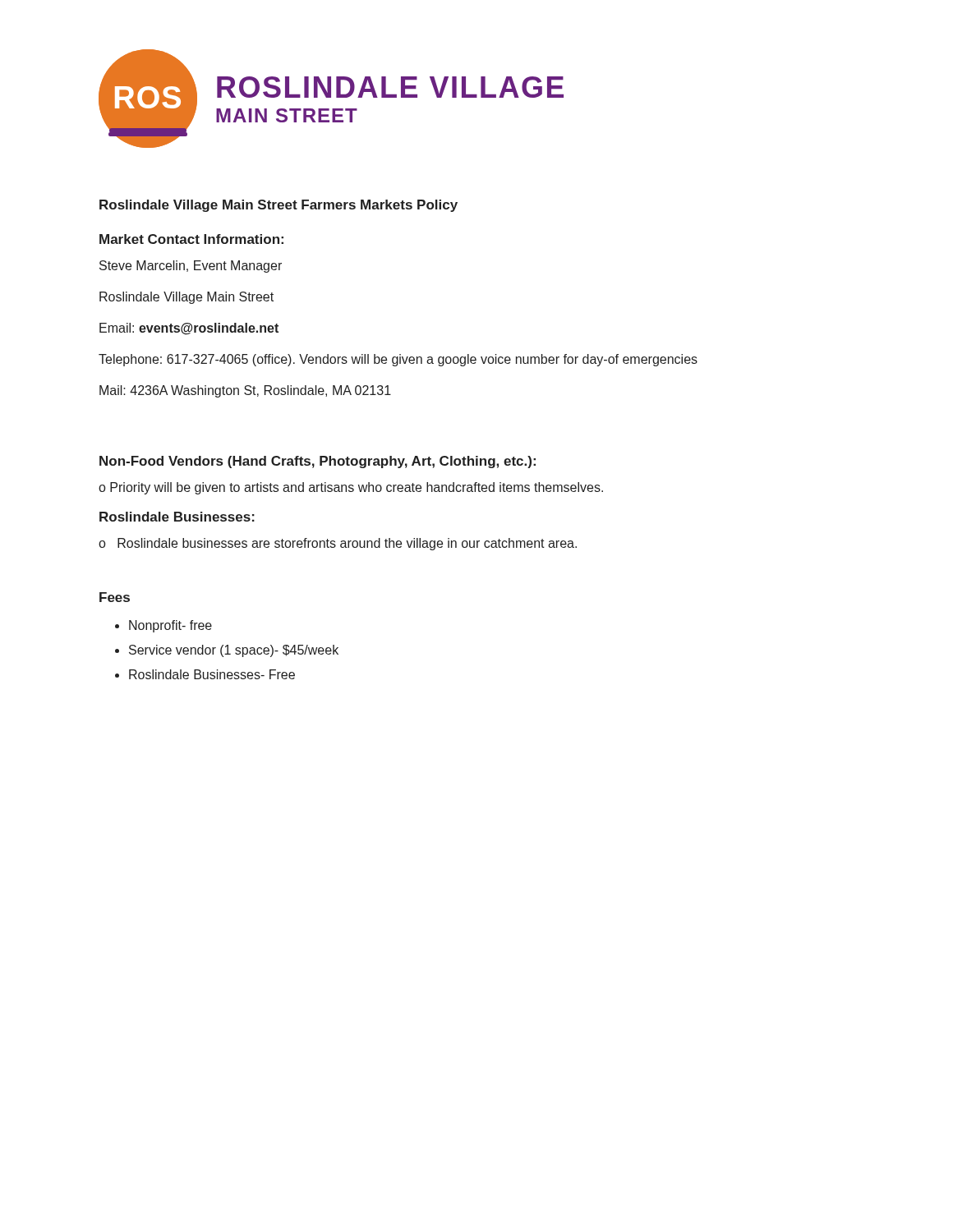The image size is (953, 1232).
Task: Locate the block of text that opens with "o Priority will be given to artists and"
Action: 351,487
